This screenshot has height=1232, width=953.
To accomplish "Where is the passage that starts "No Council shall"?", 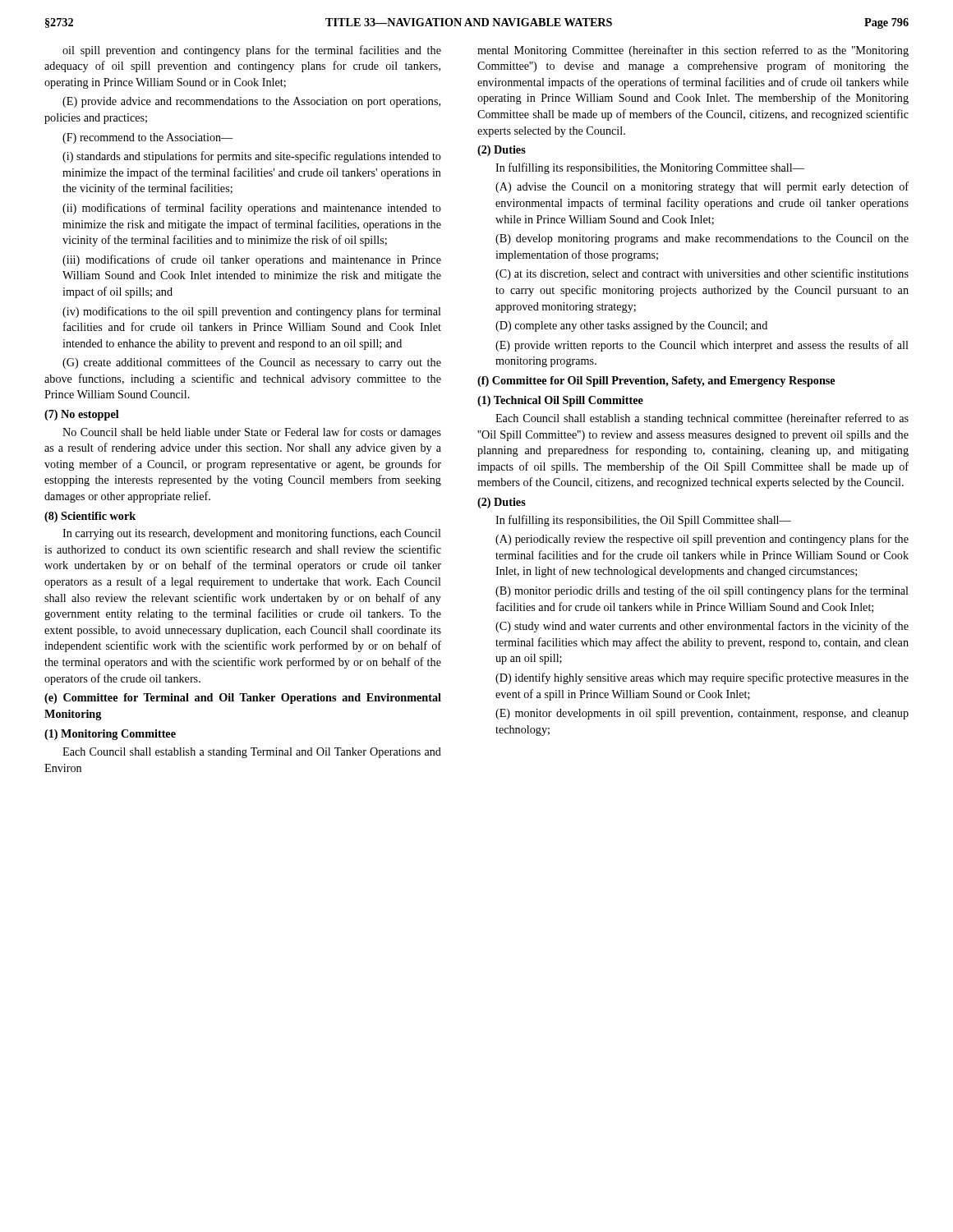I will [x=243, y=465].
